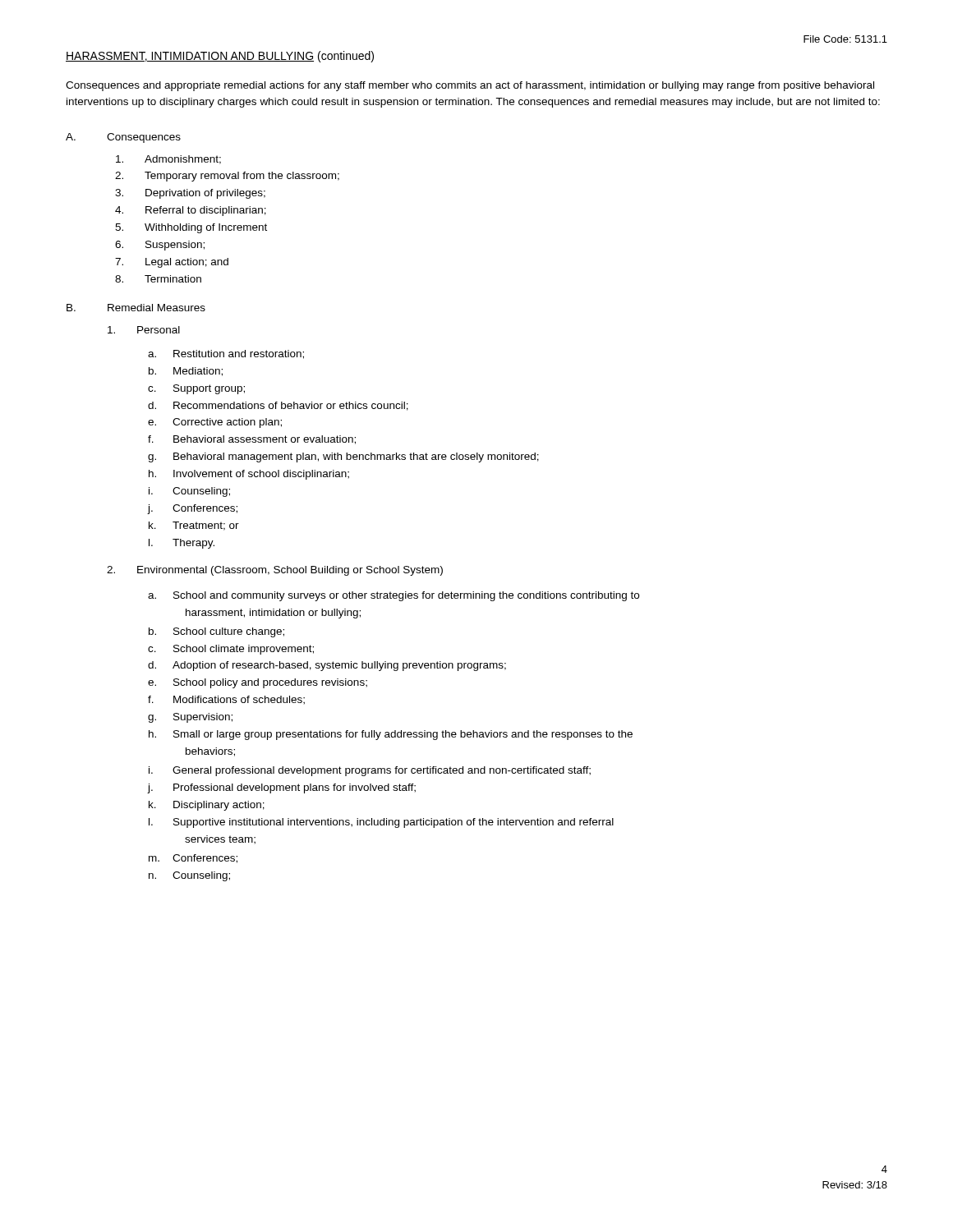Viewport: 953px width, 1232px height.
Task: Where is the passage that starts "d.Recommendations of behavior"?
Action: (278, 406)
